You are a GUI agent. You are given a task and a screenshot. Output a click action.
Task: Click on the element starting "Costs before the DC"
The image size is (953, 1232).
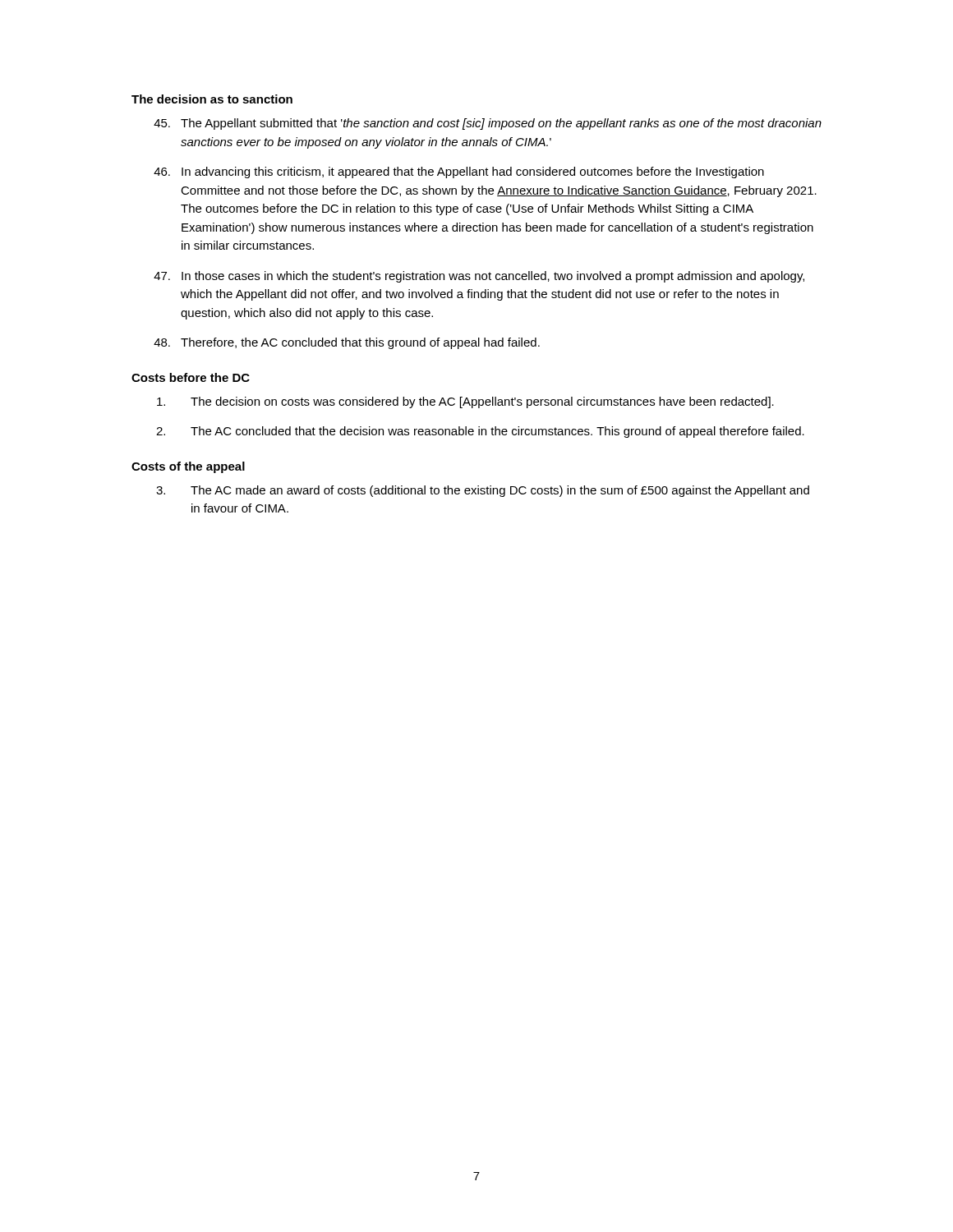tap(191, 377)
